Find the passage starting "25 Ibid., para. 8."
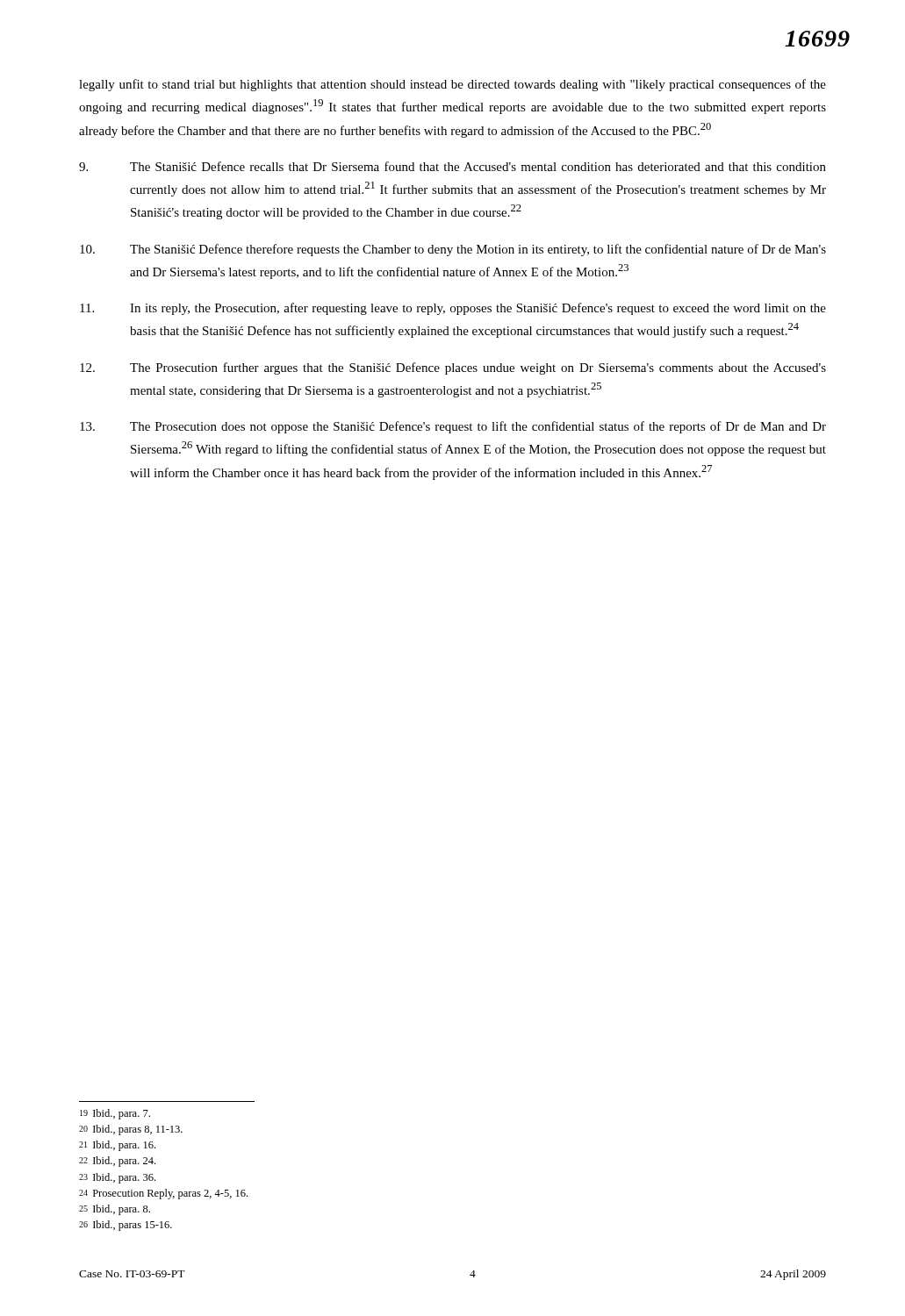Viewport: 905px width, 1316px height. 115,1209
